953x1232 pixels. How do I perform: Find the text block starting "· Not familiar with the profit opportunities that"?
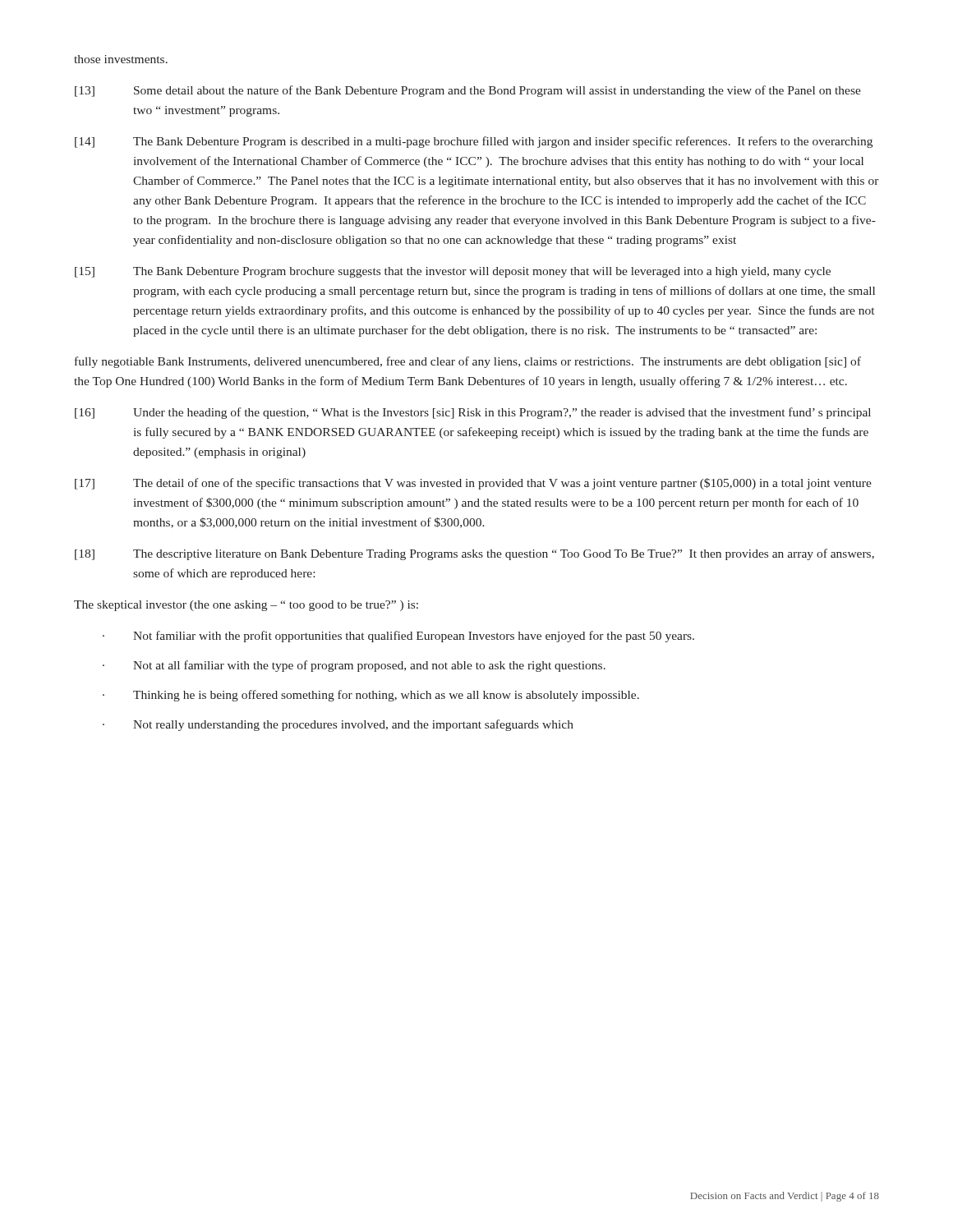point(476,636)
